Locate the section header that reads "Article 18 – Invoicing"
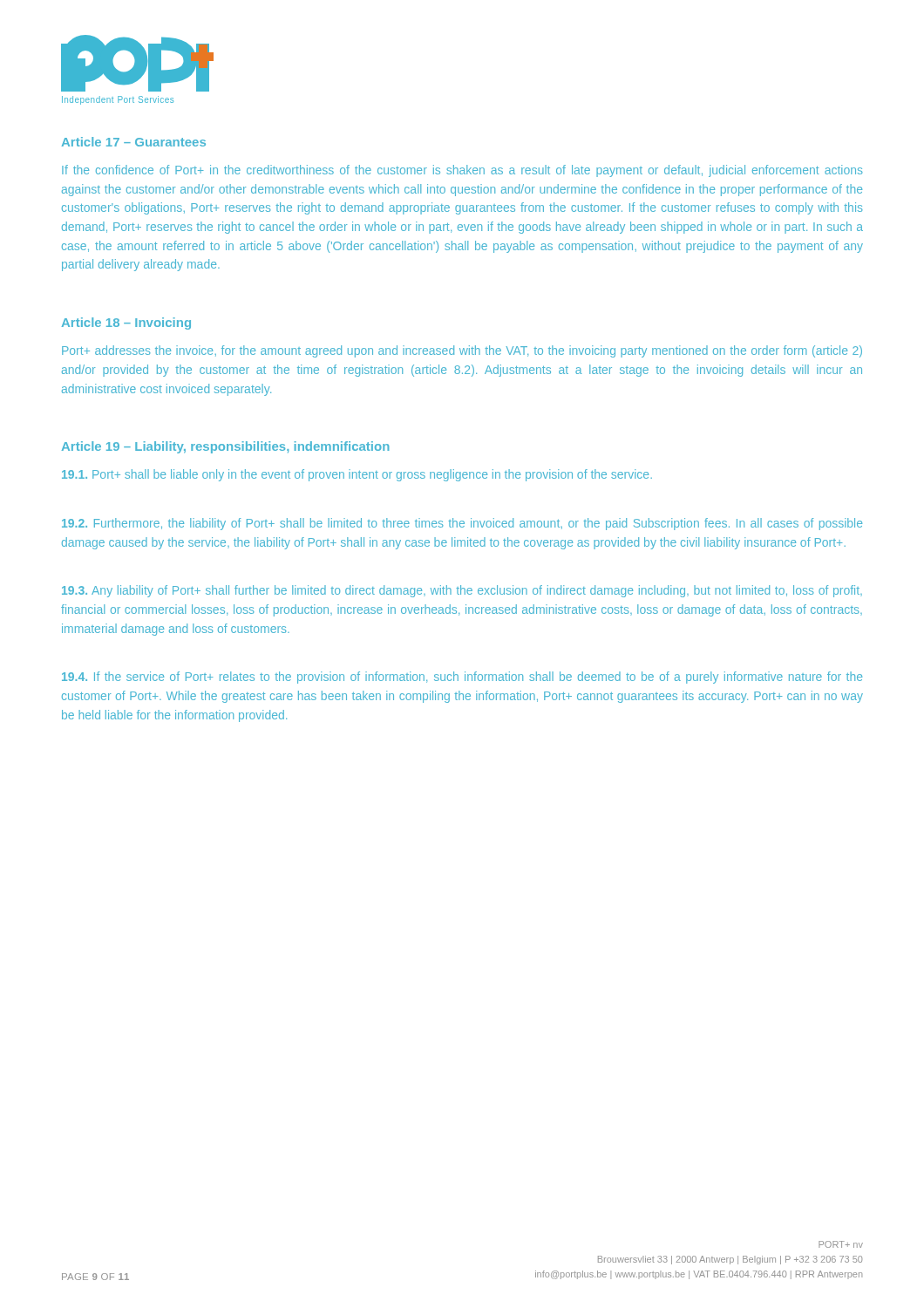This screenshot has width=924, height=1308. click(x=126, y=322)
